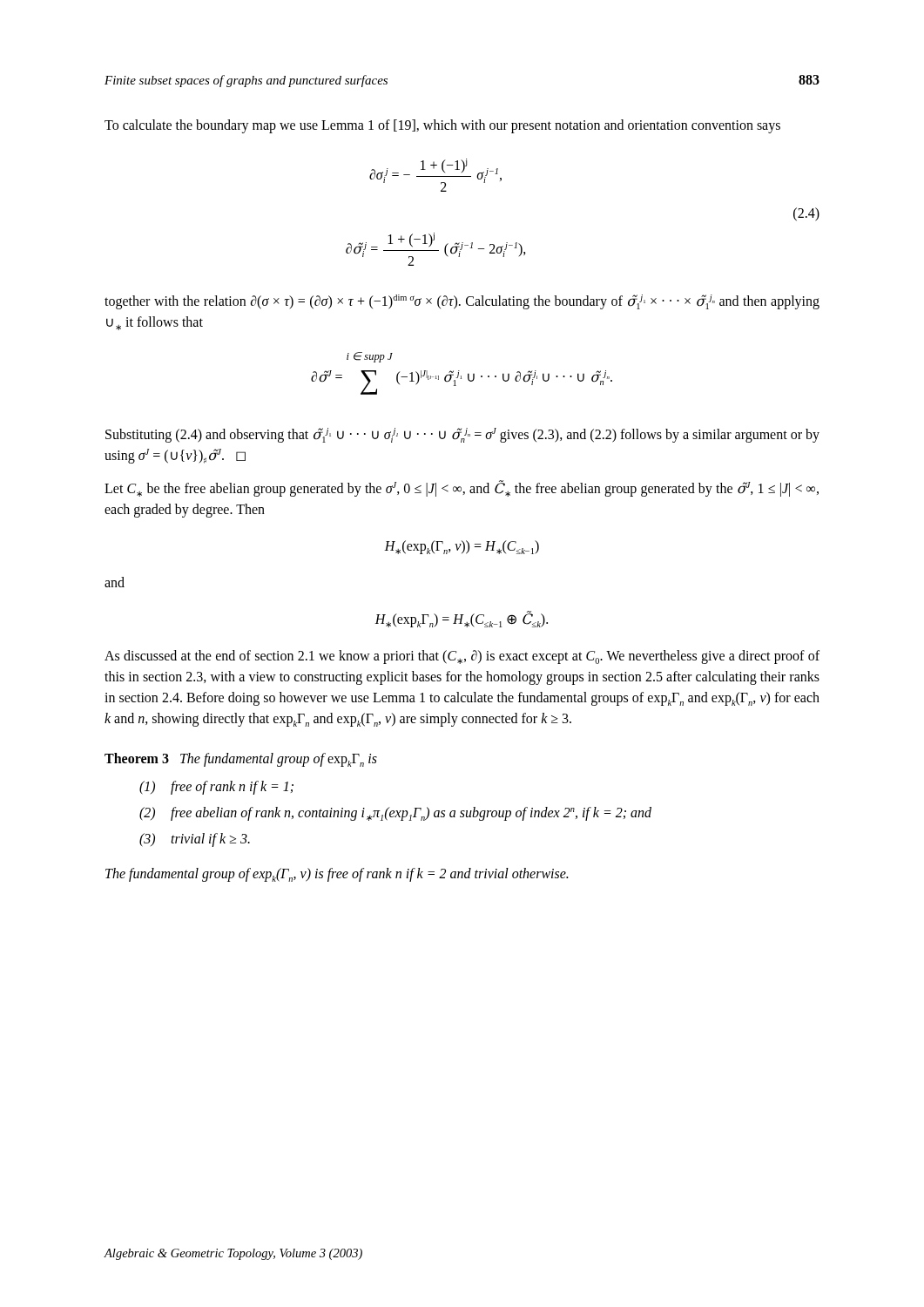Find the text block starting "Let C∗ be the free abelian"
The height and width of the screenshot is (1307, 924).
point(462,499)
